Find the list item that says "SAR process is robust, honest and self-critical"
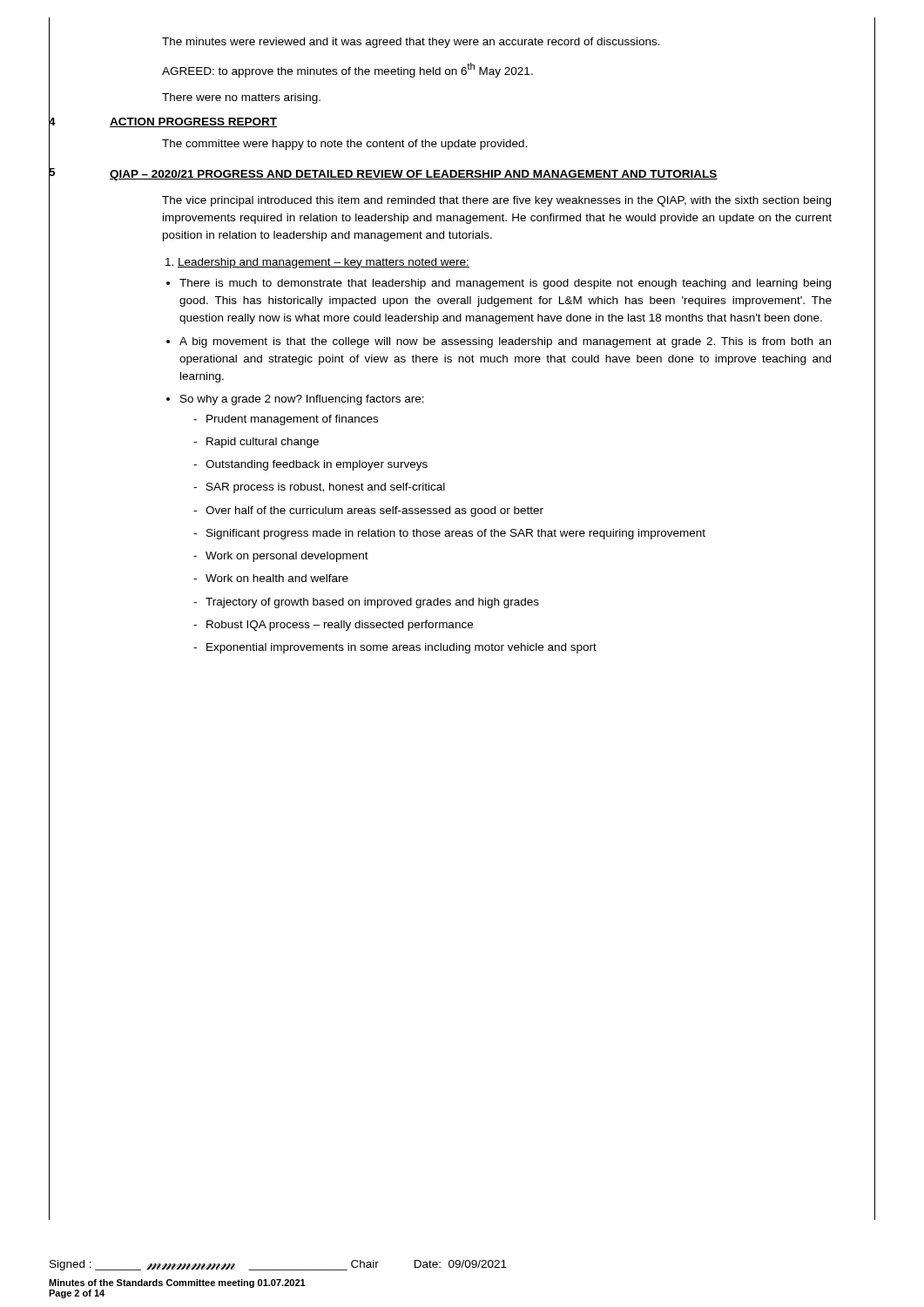Image resolution: width=924 pixels, height=1307 pixels. click(325, 487)
